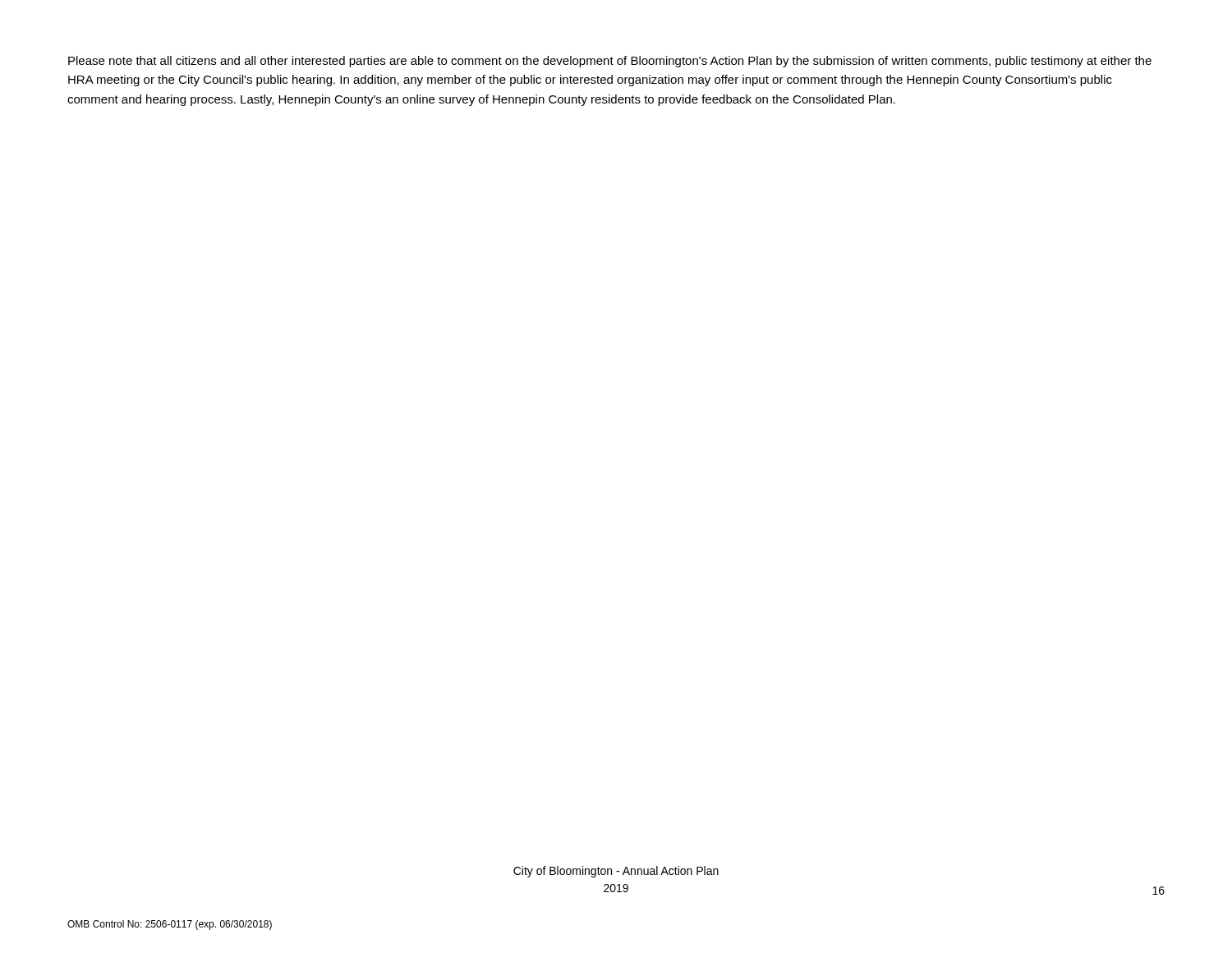Image resolution: width=1232 pixels, height=953 pixels.
Task: Select the passage starting "Please note that all citizens and all other"
Action: (610, 79)
